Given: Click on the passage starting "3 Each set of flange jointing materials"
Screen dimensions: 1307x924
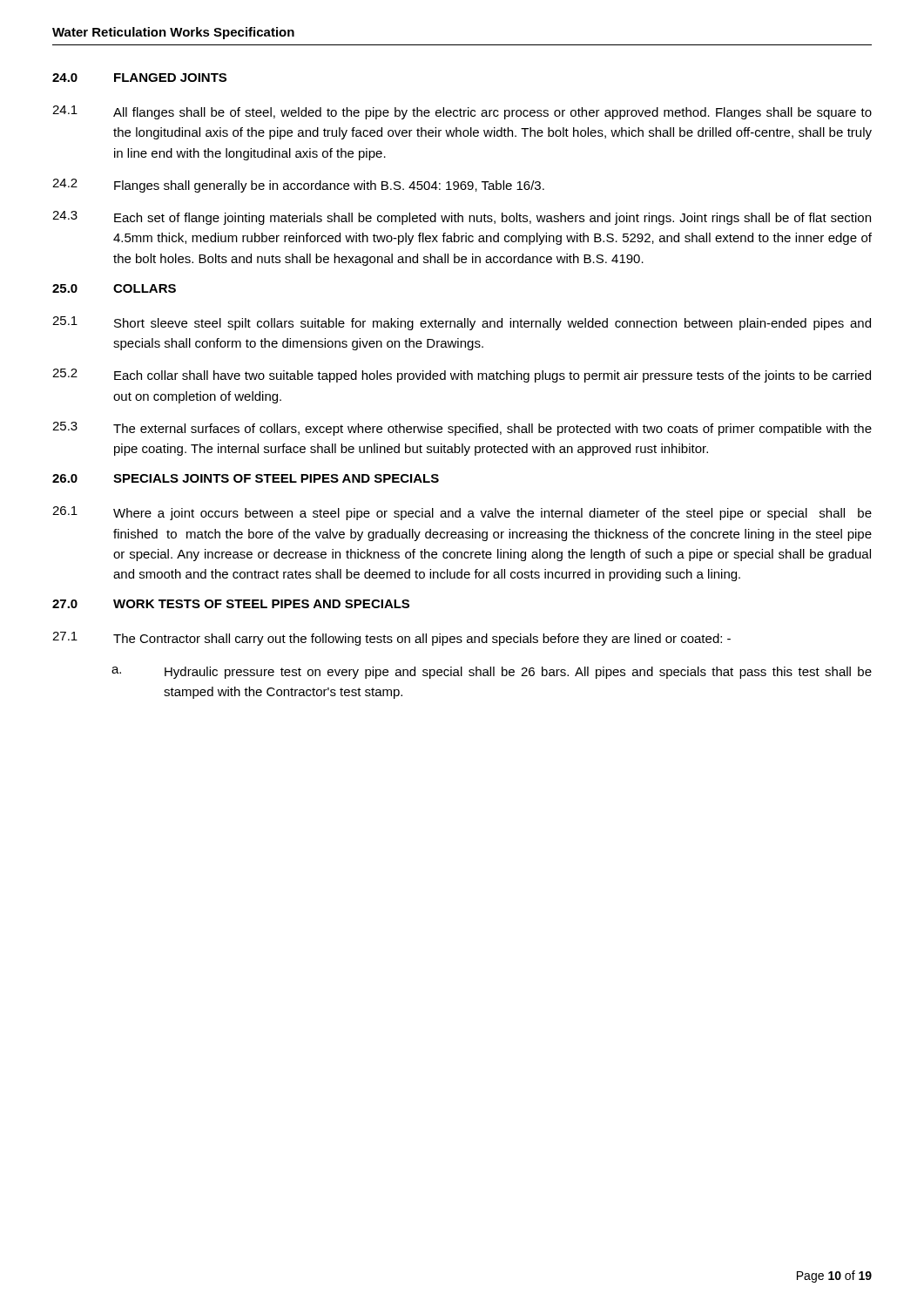Looking at the screenshot, I should pos(462,238).
